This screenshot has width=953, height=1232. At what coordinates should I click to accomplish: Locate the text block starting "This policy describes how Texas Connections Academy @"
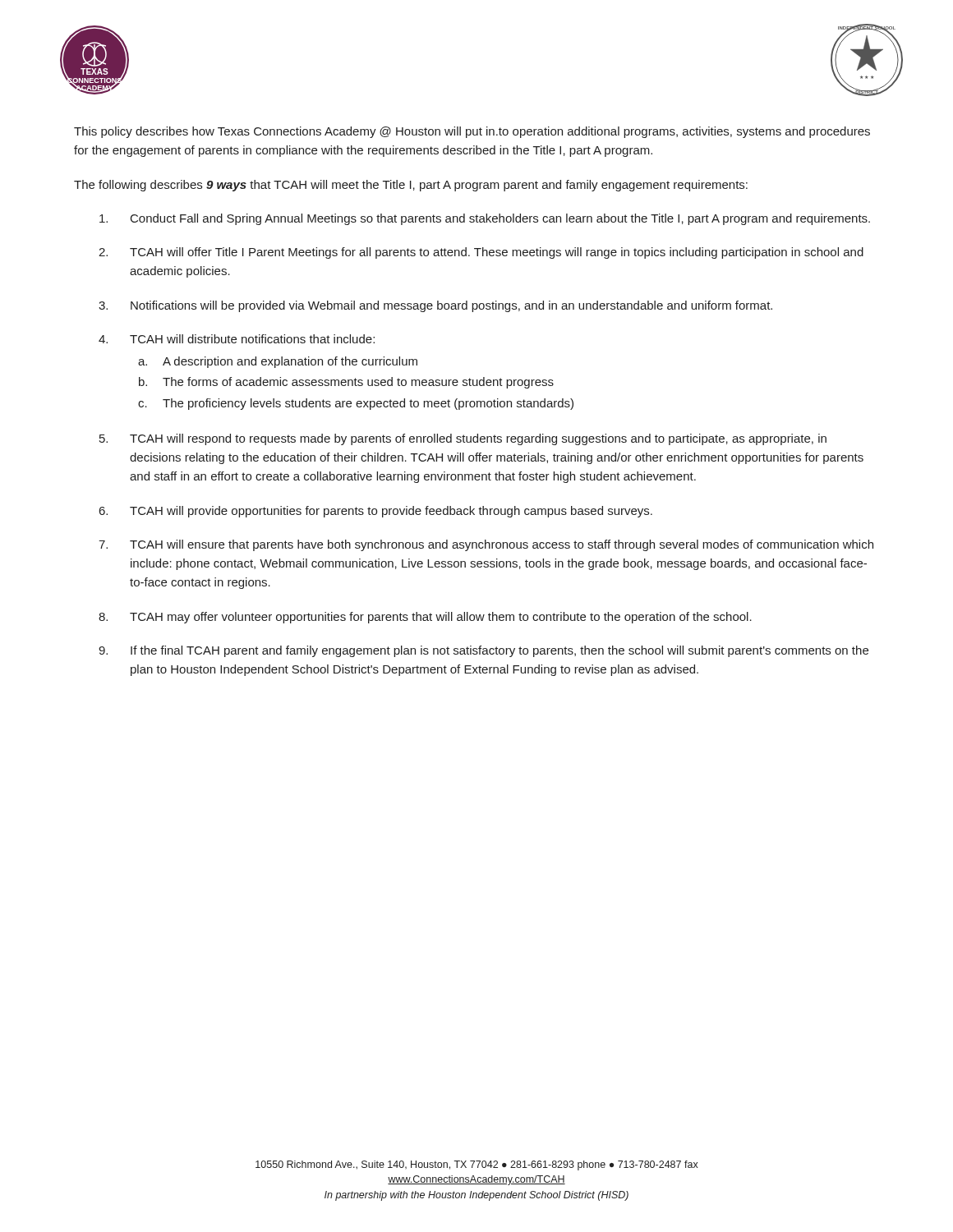click(x=472, y=141)
